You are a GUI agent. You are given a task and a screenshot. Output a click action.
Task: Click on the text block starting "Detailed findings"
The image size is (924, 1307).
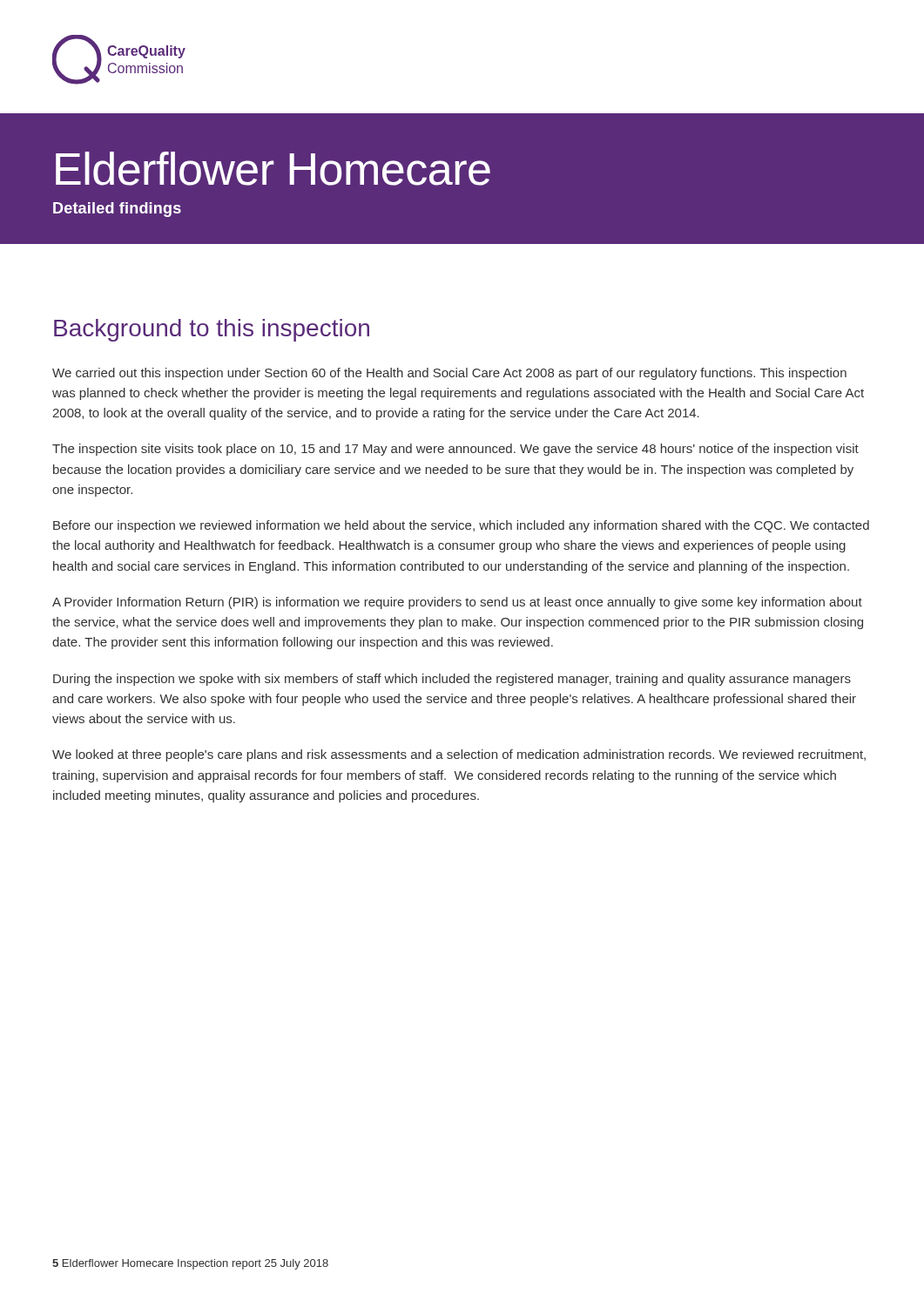pos(117,210)
